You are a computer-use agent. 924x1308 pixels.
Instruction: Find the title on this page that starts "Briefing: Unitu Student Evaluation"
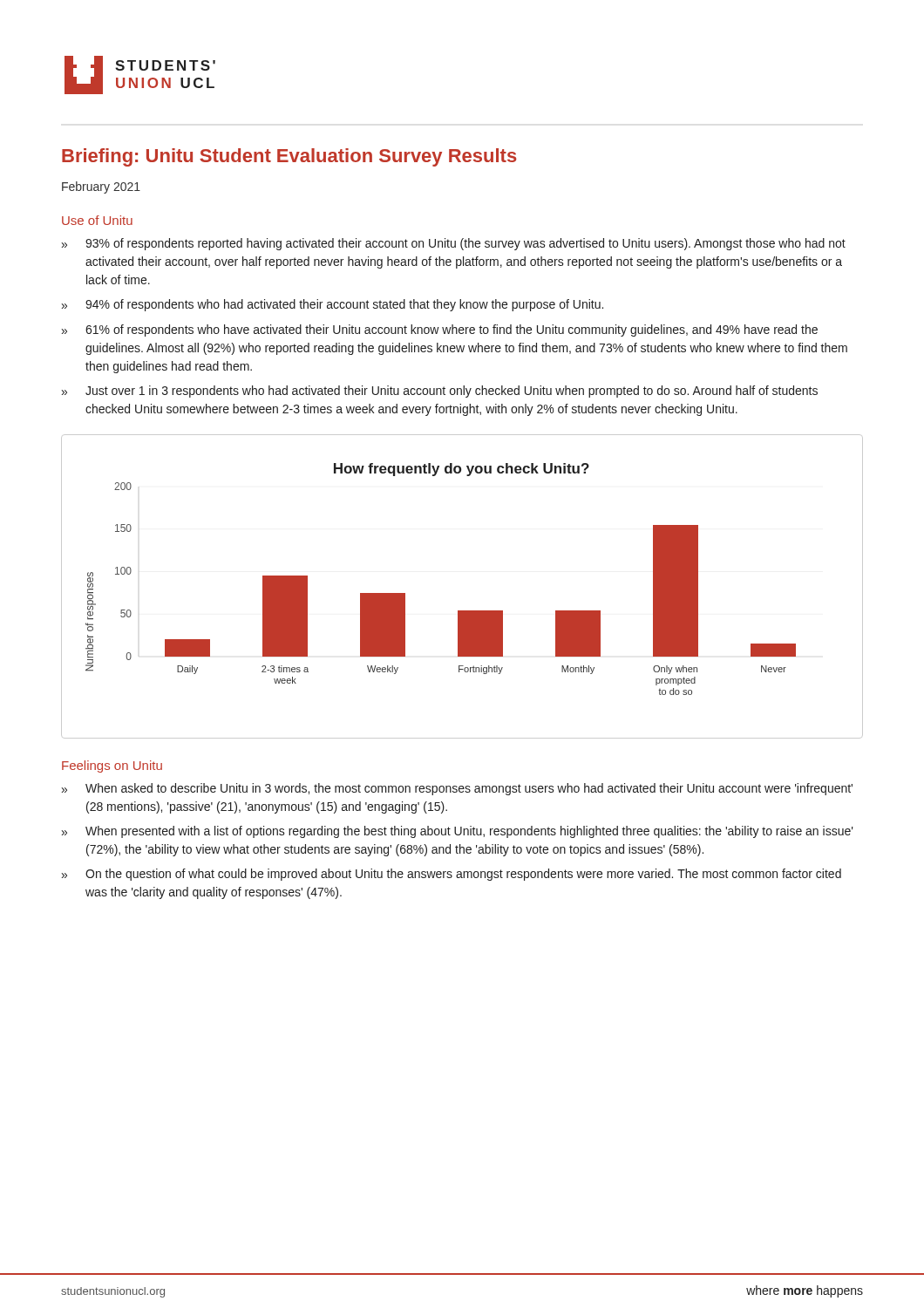point(289,156)
